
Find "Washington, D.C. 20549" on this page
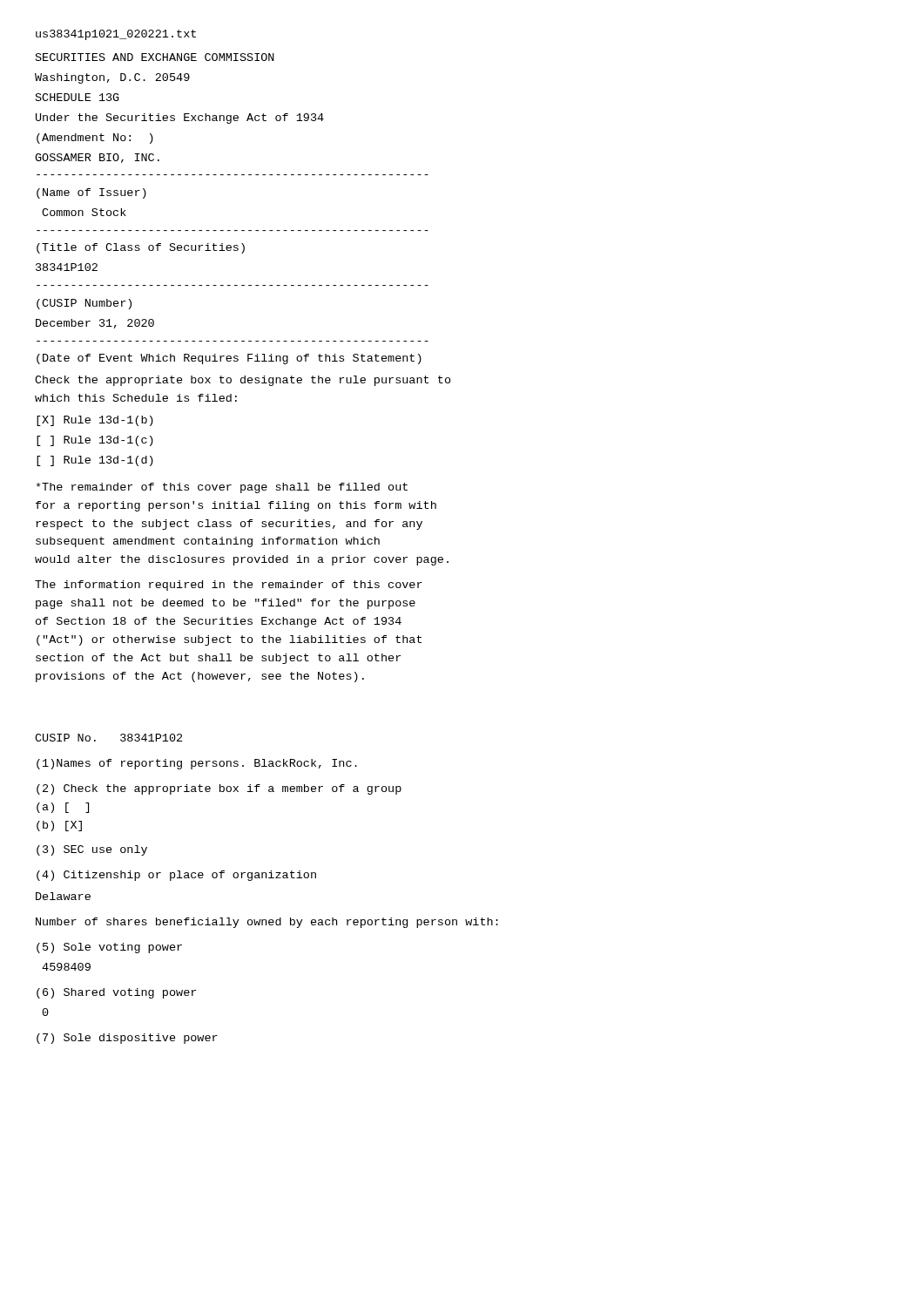pos(112,78)
